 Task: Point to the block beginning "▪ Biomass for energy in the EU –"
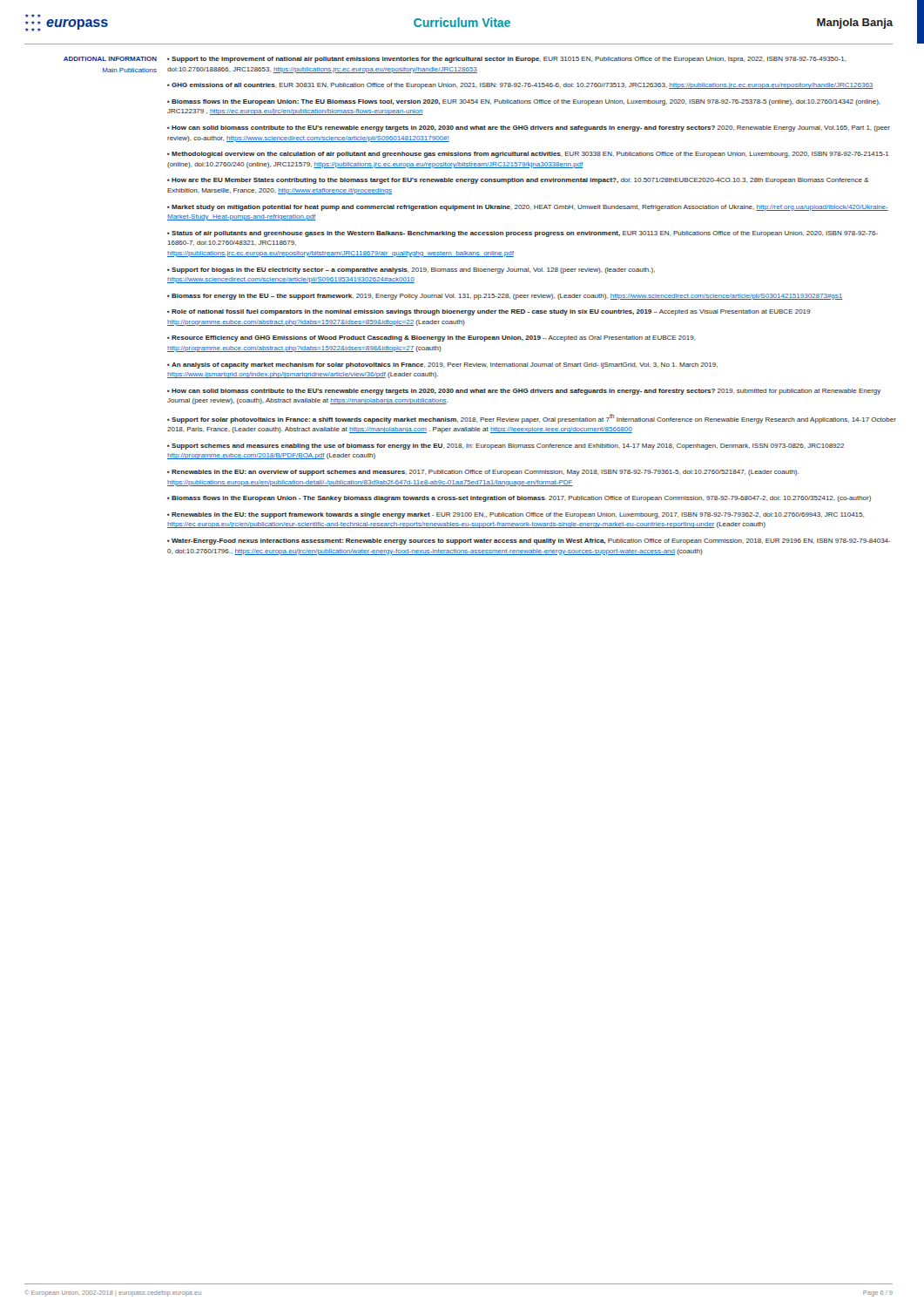click(505, 296)
